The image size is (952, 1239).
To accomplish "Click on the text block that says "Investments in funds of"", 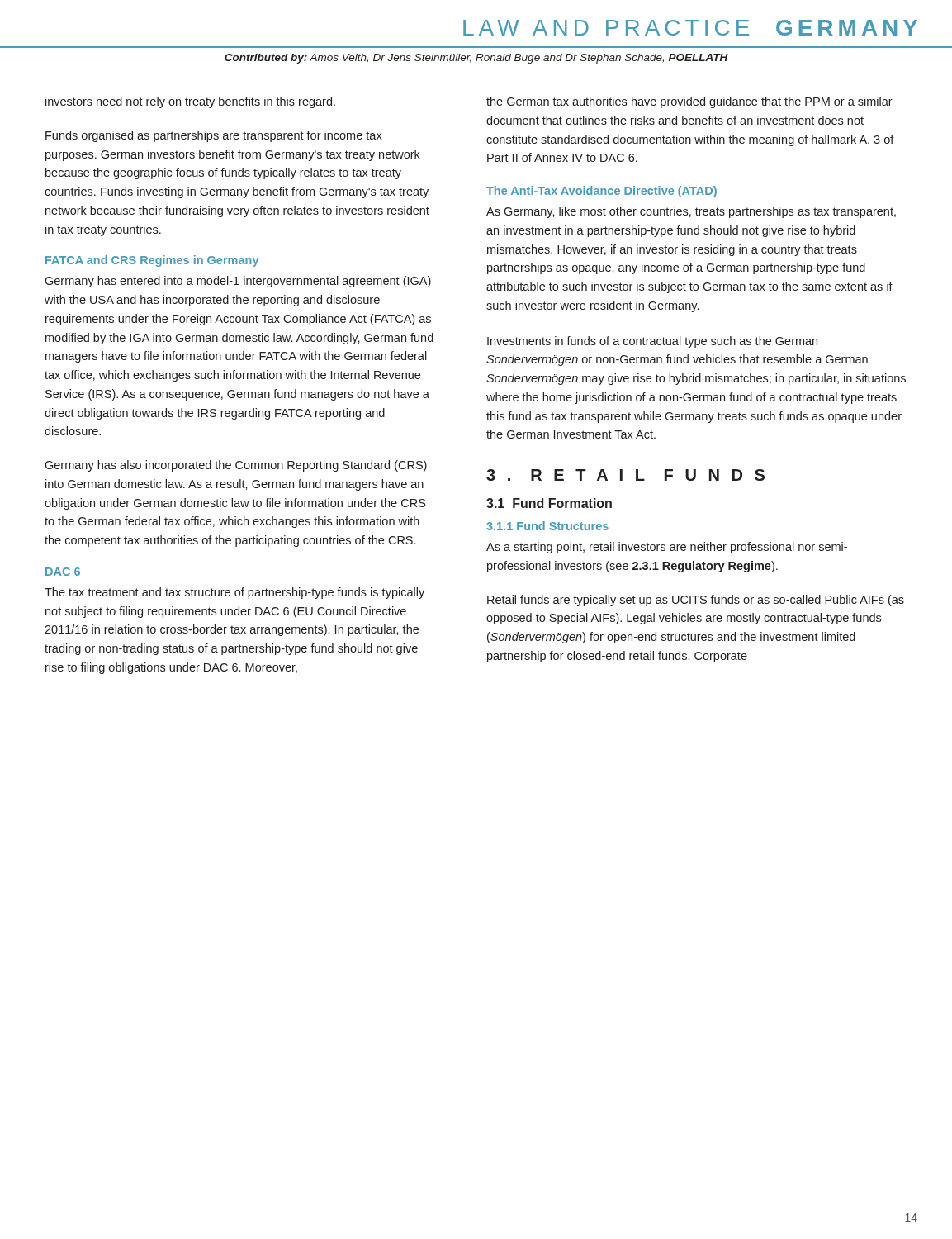I will 696,388.
